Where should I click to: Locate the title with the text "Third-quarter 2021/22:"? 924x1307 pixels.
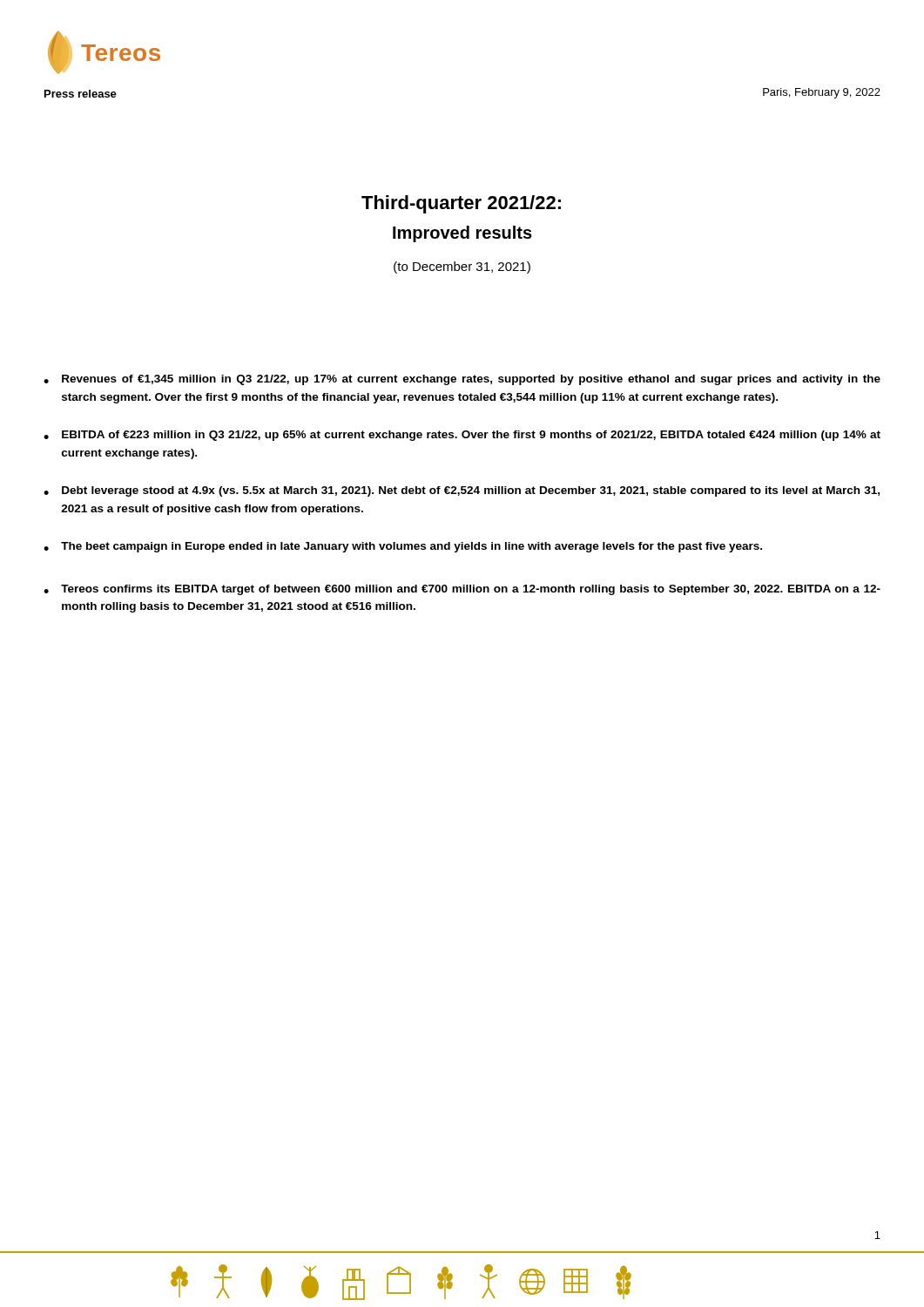462,203
